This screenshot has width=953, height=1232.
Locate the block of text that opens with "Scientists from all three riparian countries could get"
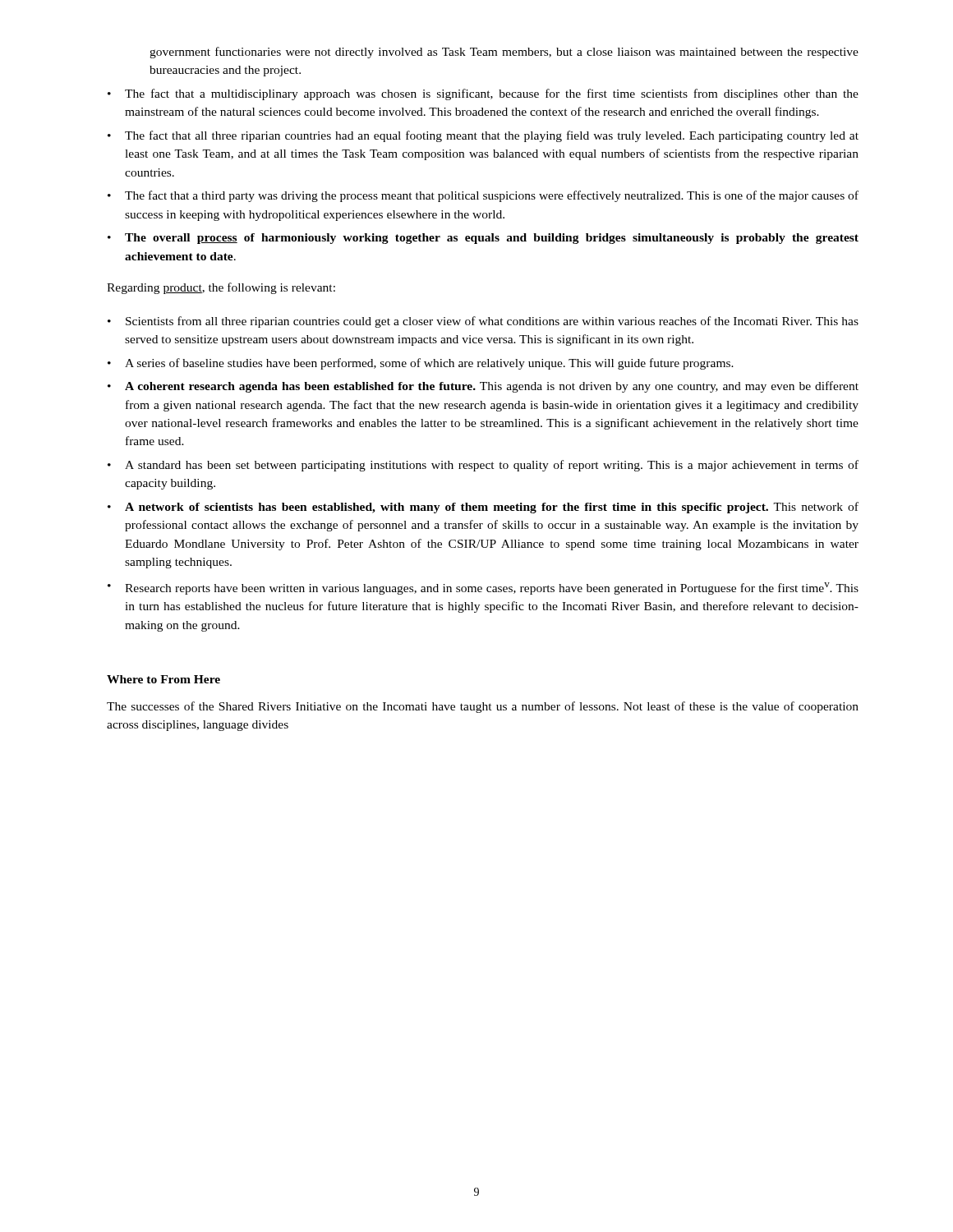pos(492,330)
